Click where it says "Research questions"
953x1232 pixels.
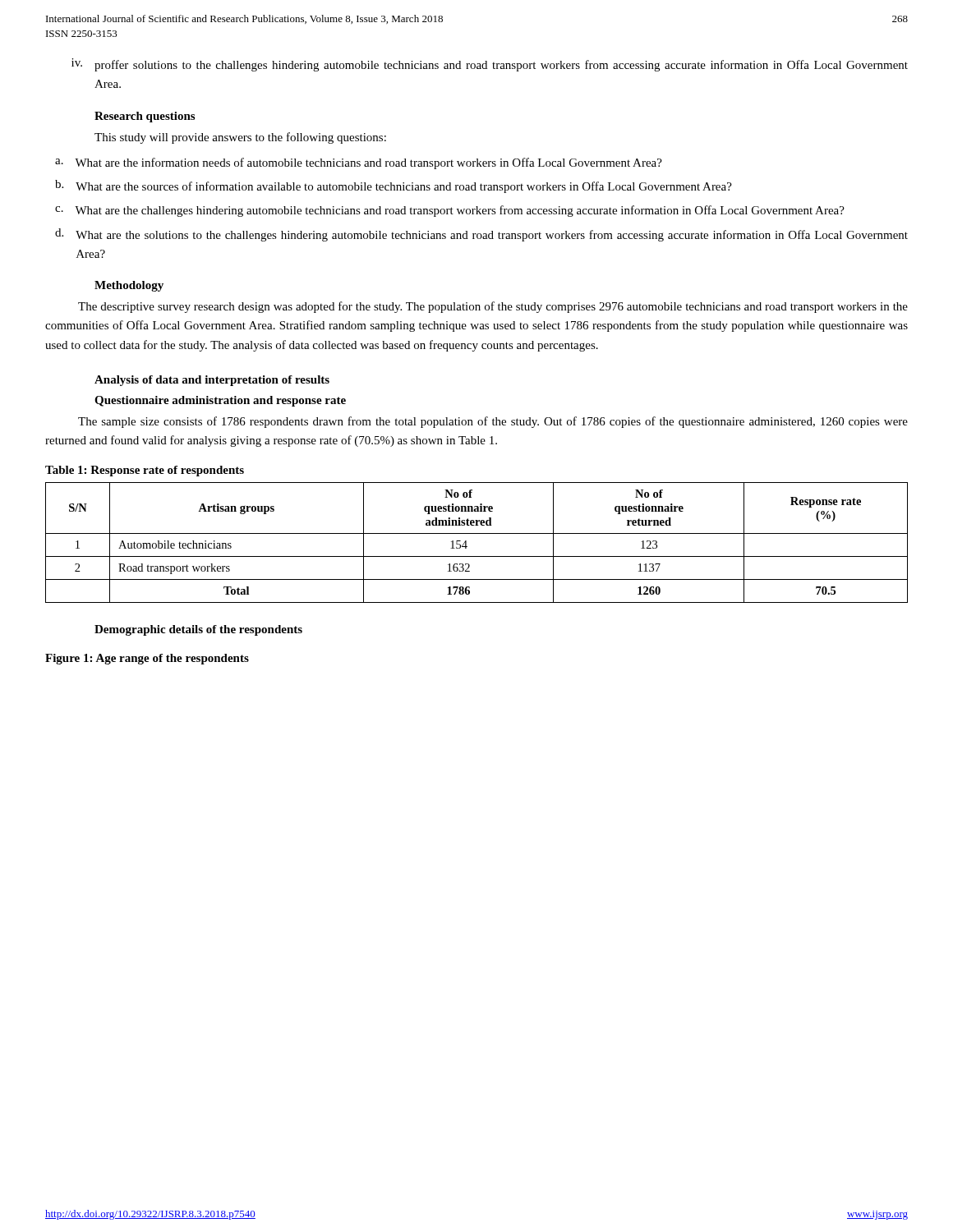pos(145,115)
